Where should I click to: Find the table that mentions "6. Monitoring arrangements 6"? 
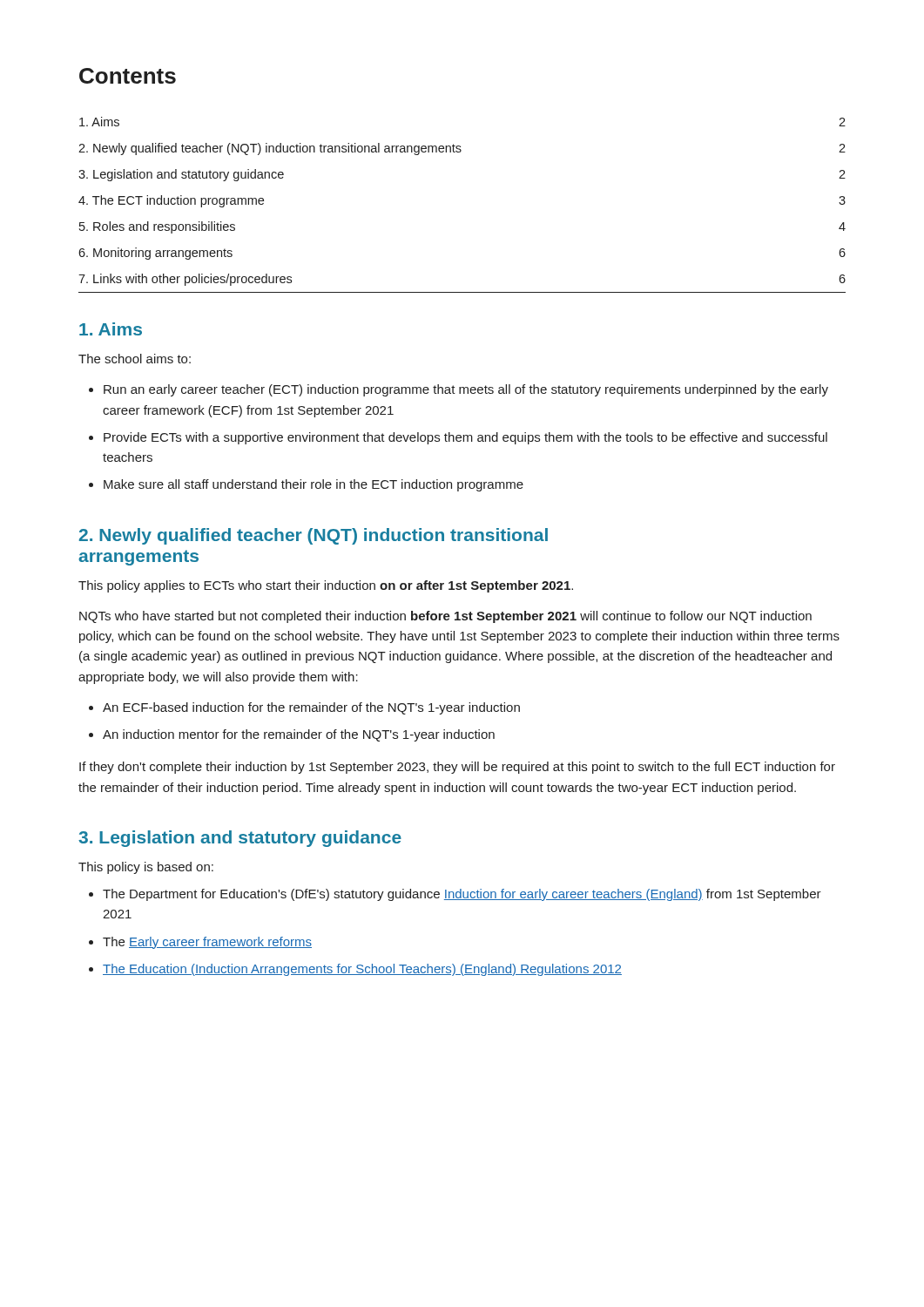click(x=462, y=201)
